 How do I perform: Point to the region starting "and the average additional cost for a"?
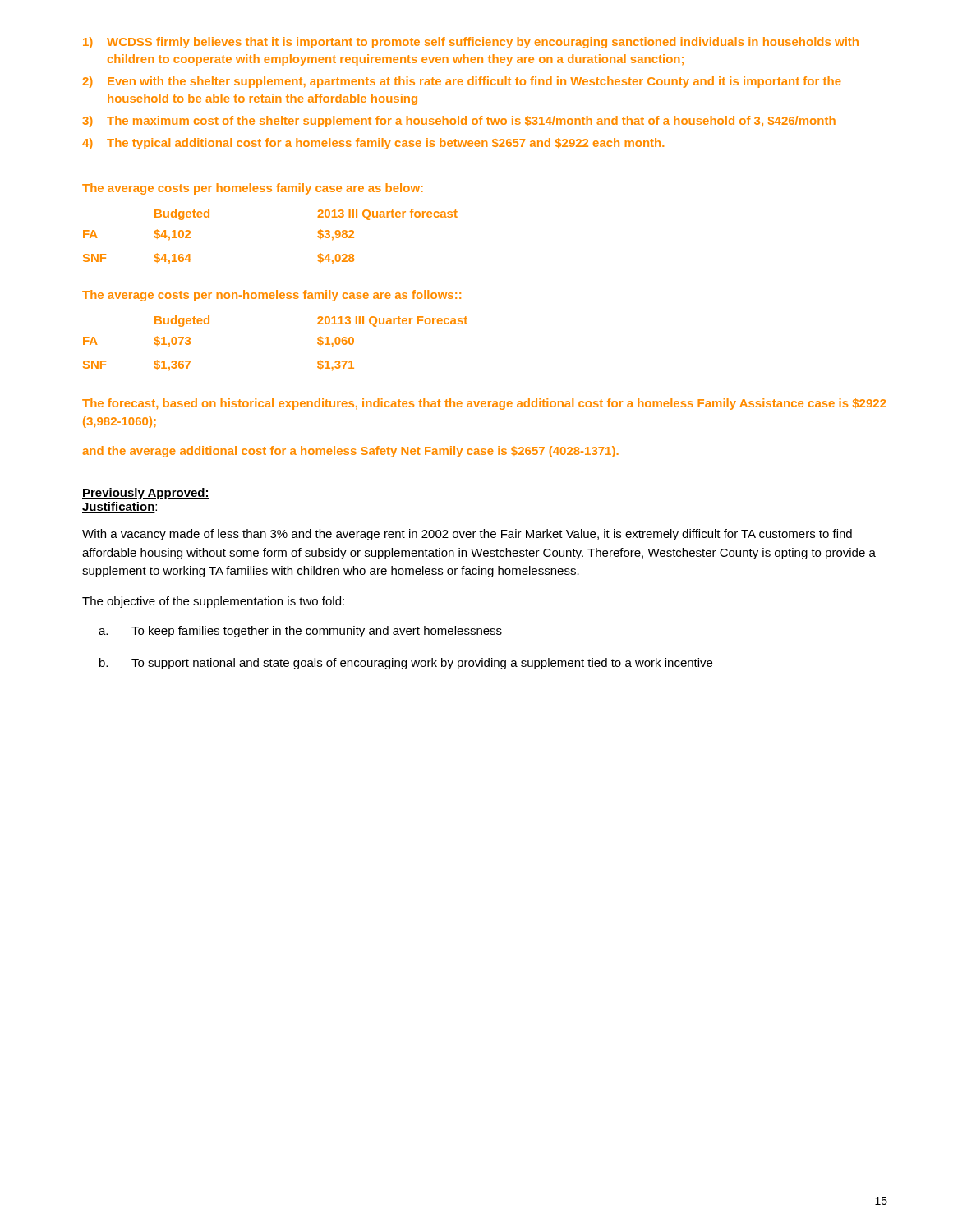pos(351,450)
